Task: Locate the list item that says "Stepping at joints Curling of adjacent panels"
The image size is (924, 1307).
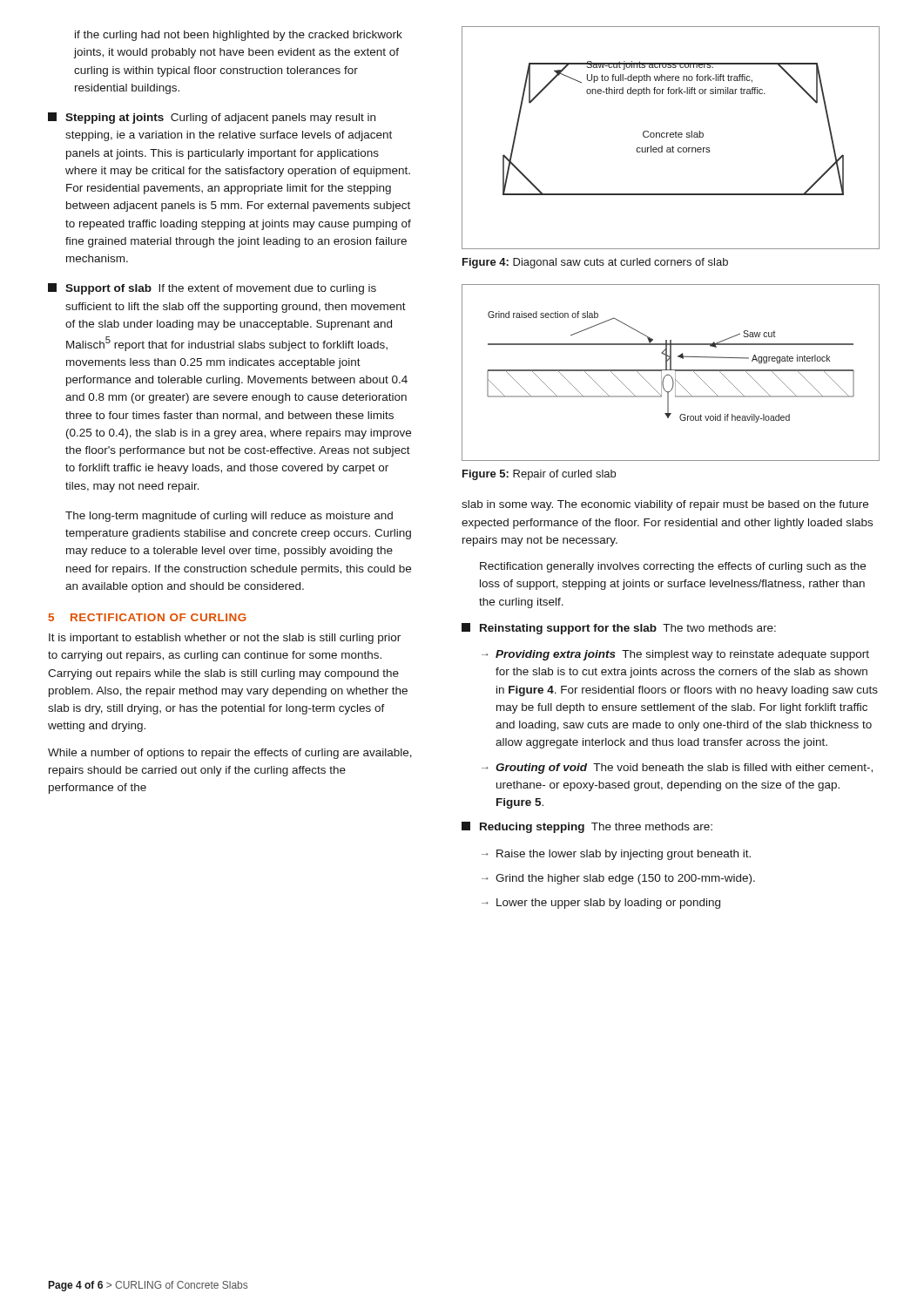Action: click(x=231, y=188)
